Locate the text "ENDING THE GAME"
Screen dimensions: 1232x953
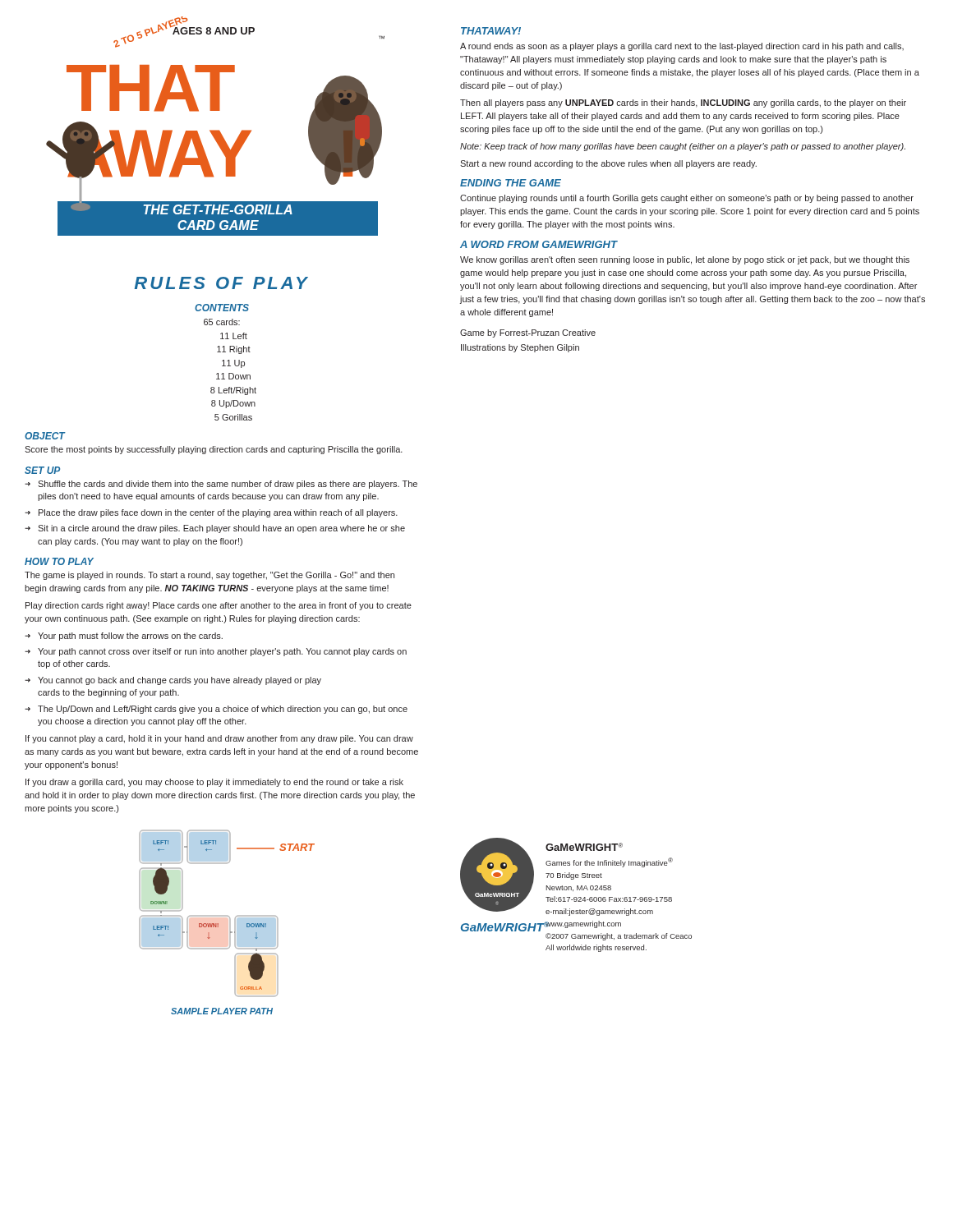pos(511,183)
